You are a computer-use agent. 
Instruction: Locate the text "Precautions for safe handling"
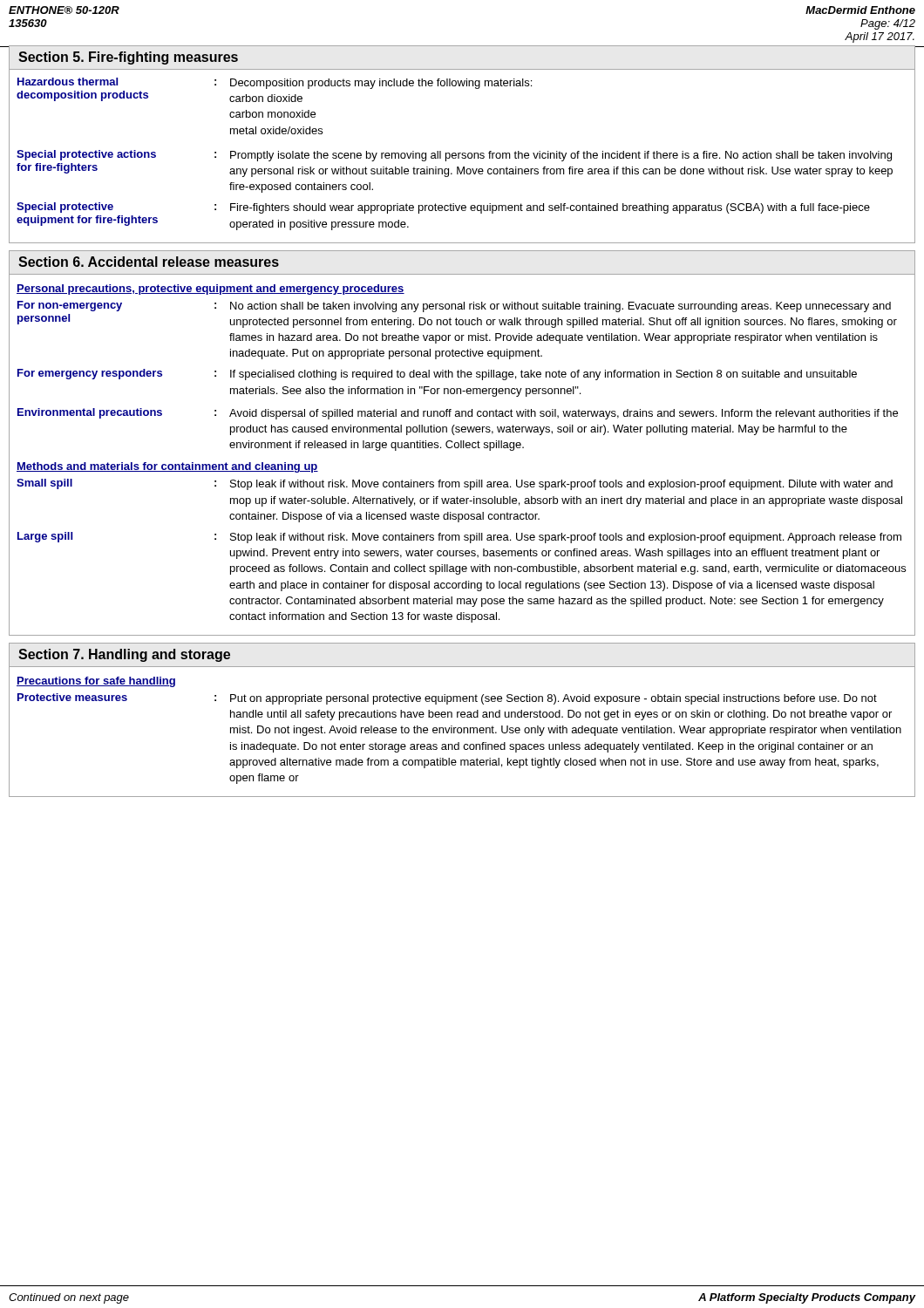96,681
